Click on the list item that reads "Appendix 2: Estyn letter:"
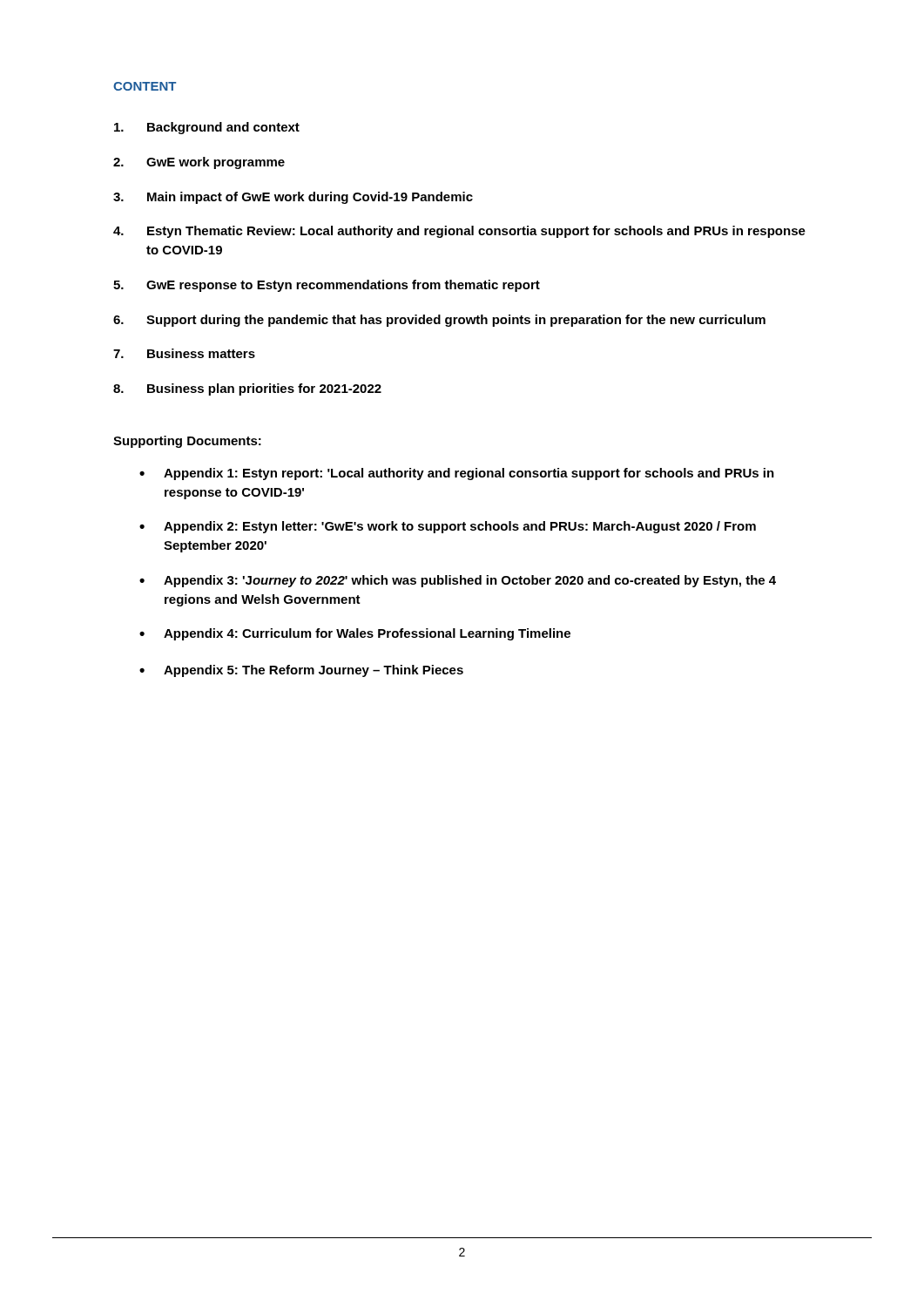924x1307 pixels. pyautogui.click(x=487, y=536)
